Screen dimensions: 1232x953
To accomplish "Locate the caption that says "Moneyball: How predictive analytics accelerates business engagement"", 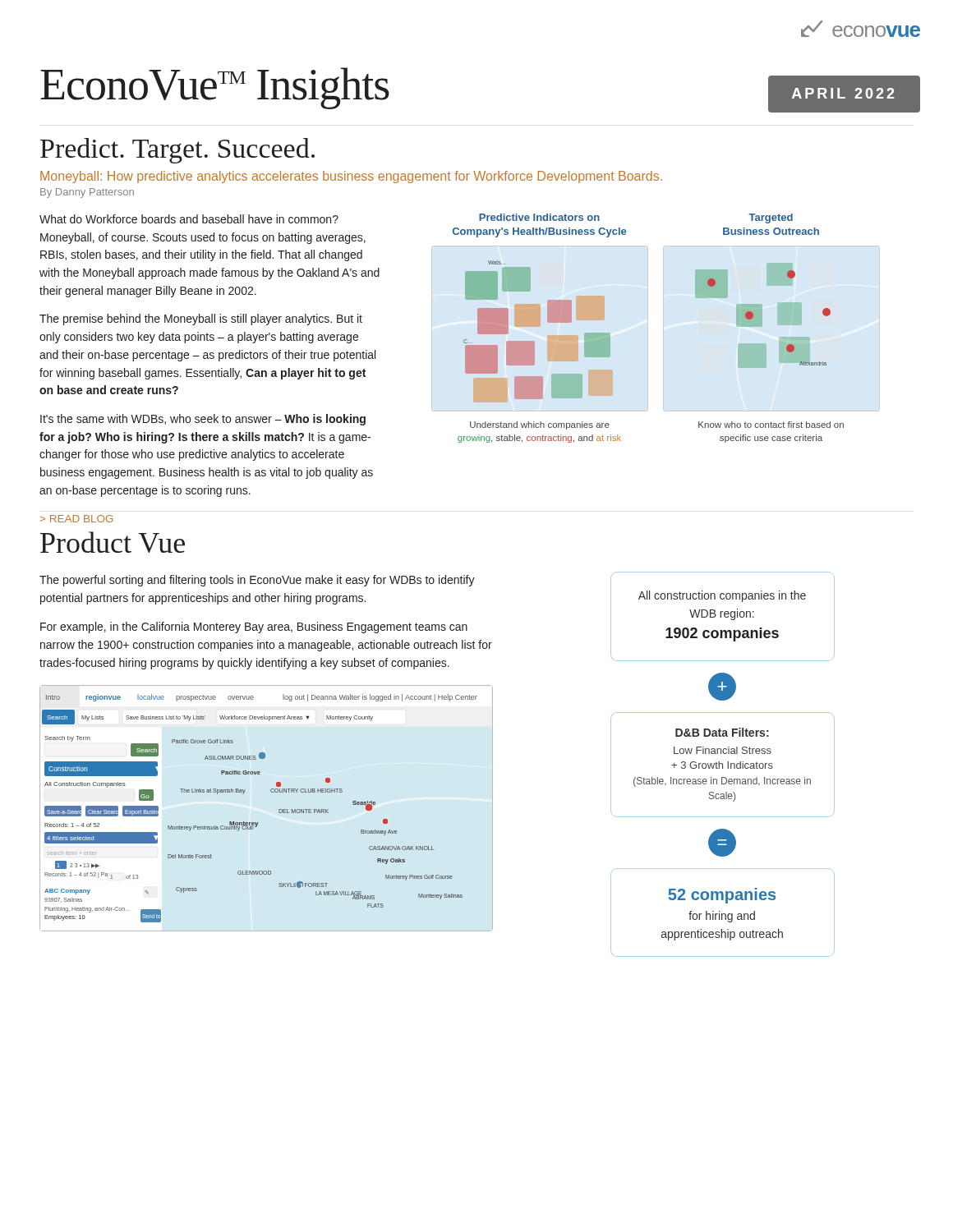I will [351, 176].
